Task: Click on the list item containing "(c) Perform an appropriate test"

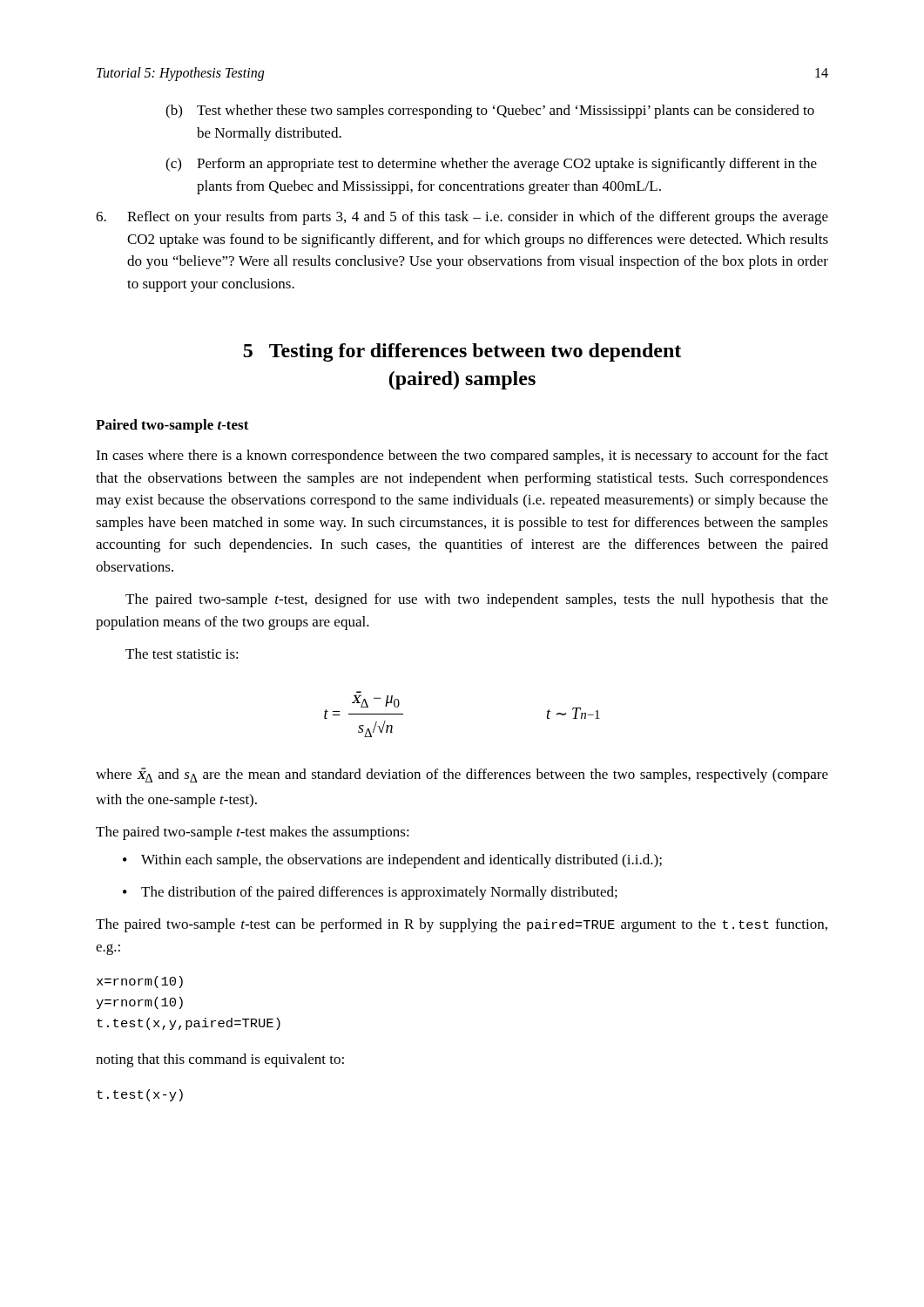Action: pos(497,175)
